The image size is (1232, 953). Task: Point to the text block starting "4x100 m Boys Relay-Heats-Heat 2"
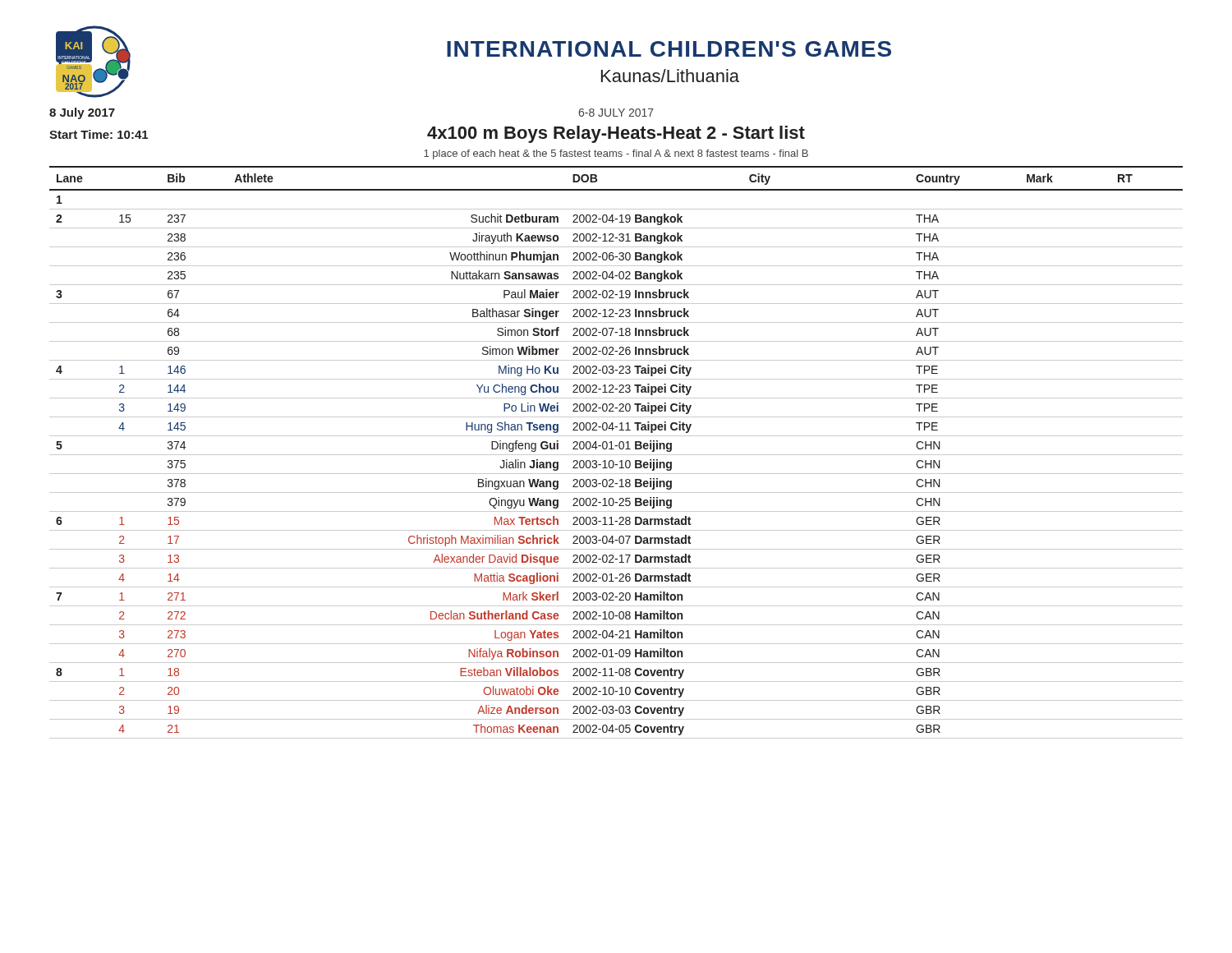[616, 133]
